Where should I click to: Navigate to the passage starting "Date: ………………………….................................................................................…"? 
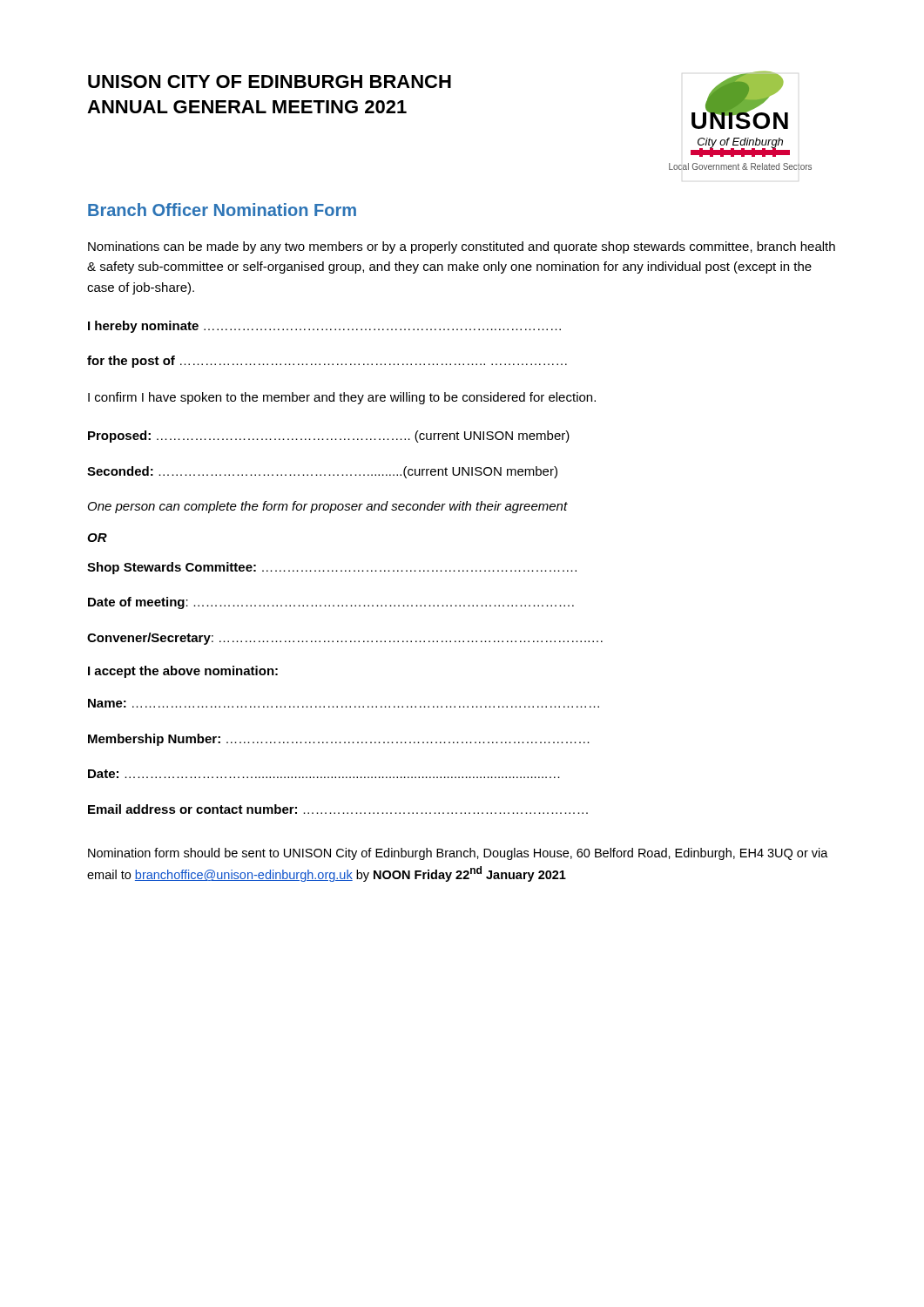[x=462, y=774]
